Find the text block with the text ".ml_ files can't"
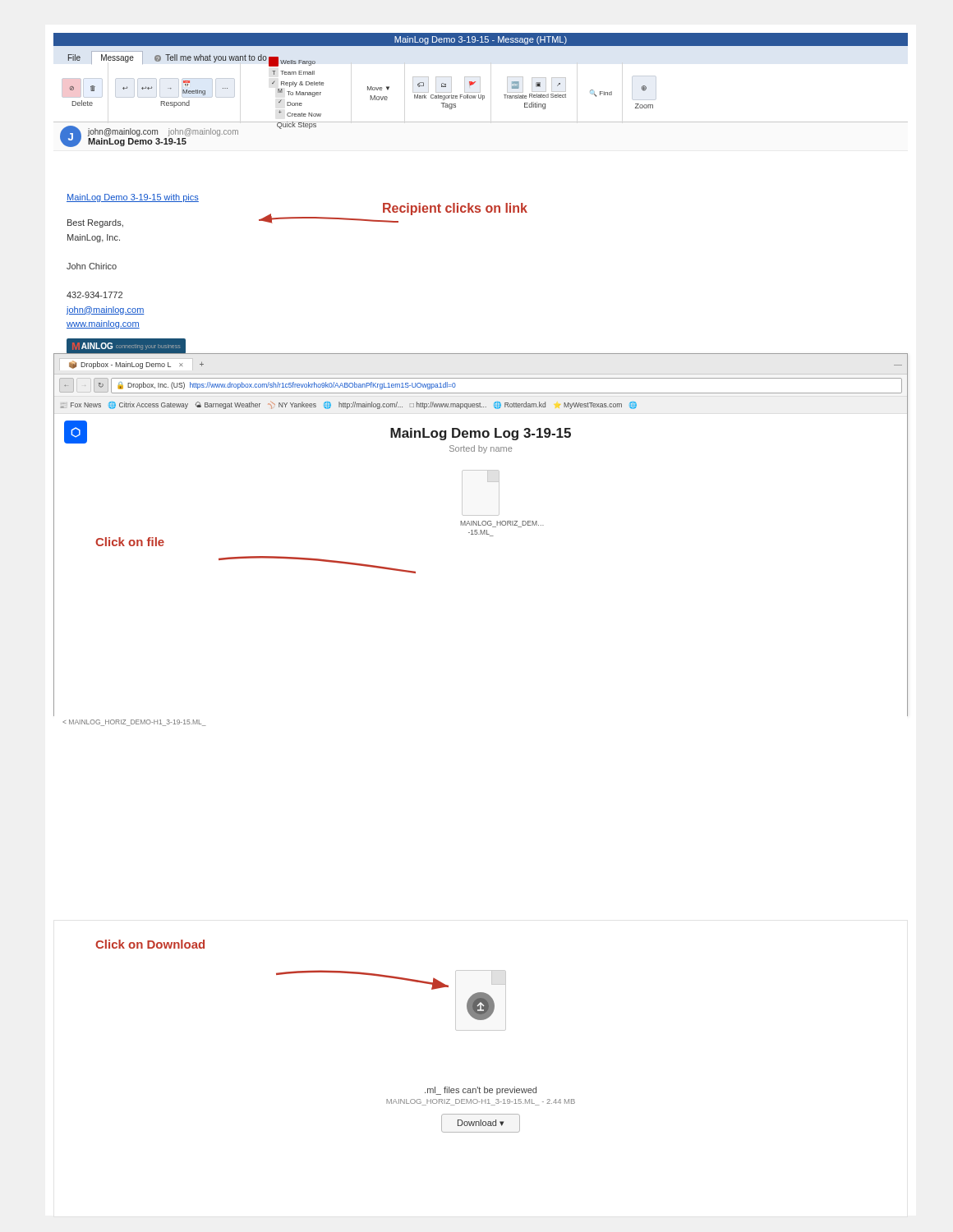This screenshot has width=953, height=1232. tap(481, 1090)
